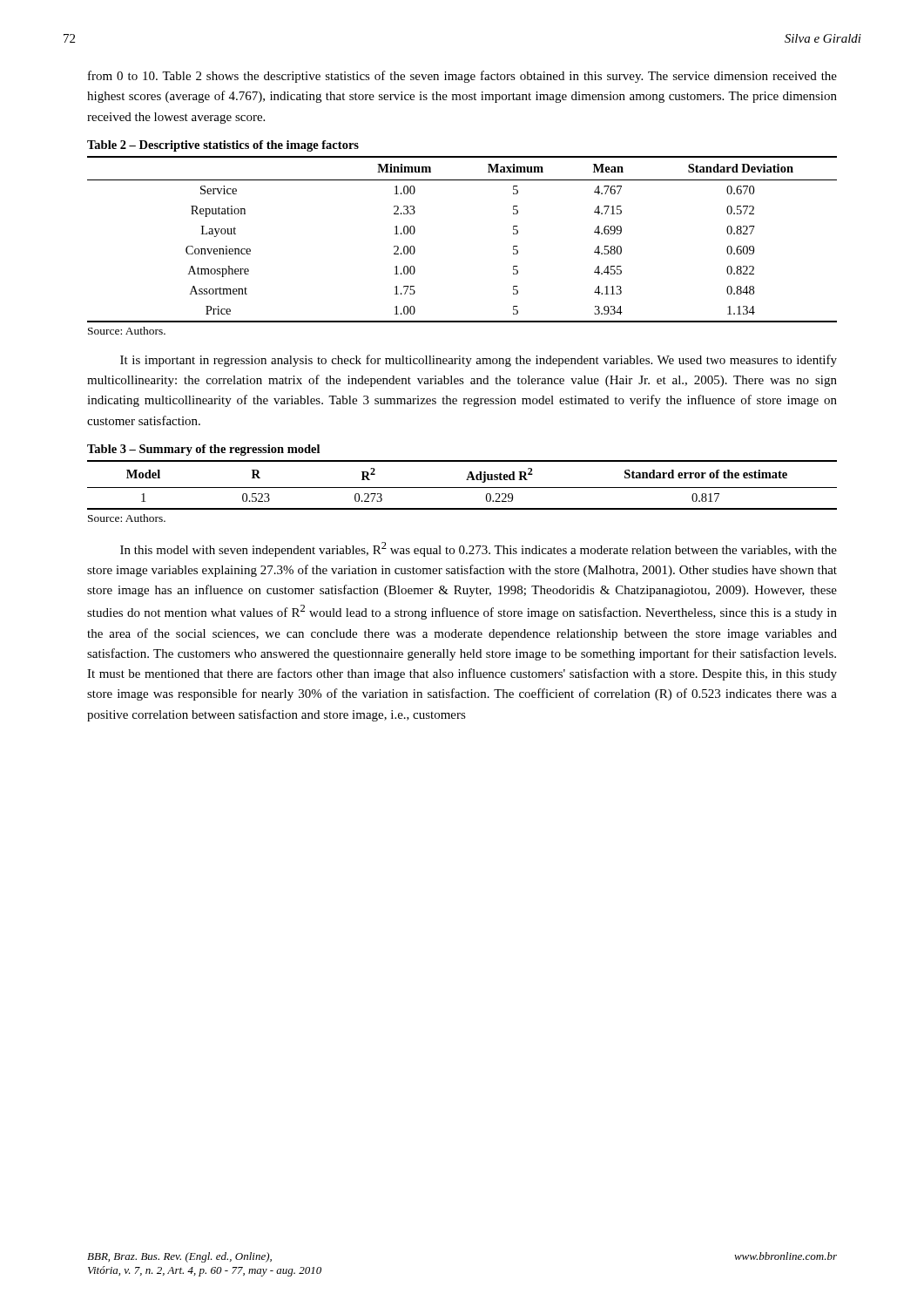924x1307 pixels.
Task: Find the caption on this page that starts "Table 2 – Descriptive statistics of the"
Action: [x=223, y=144]
